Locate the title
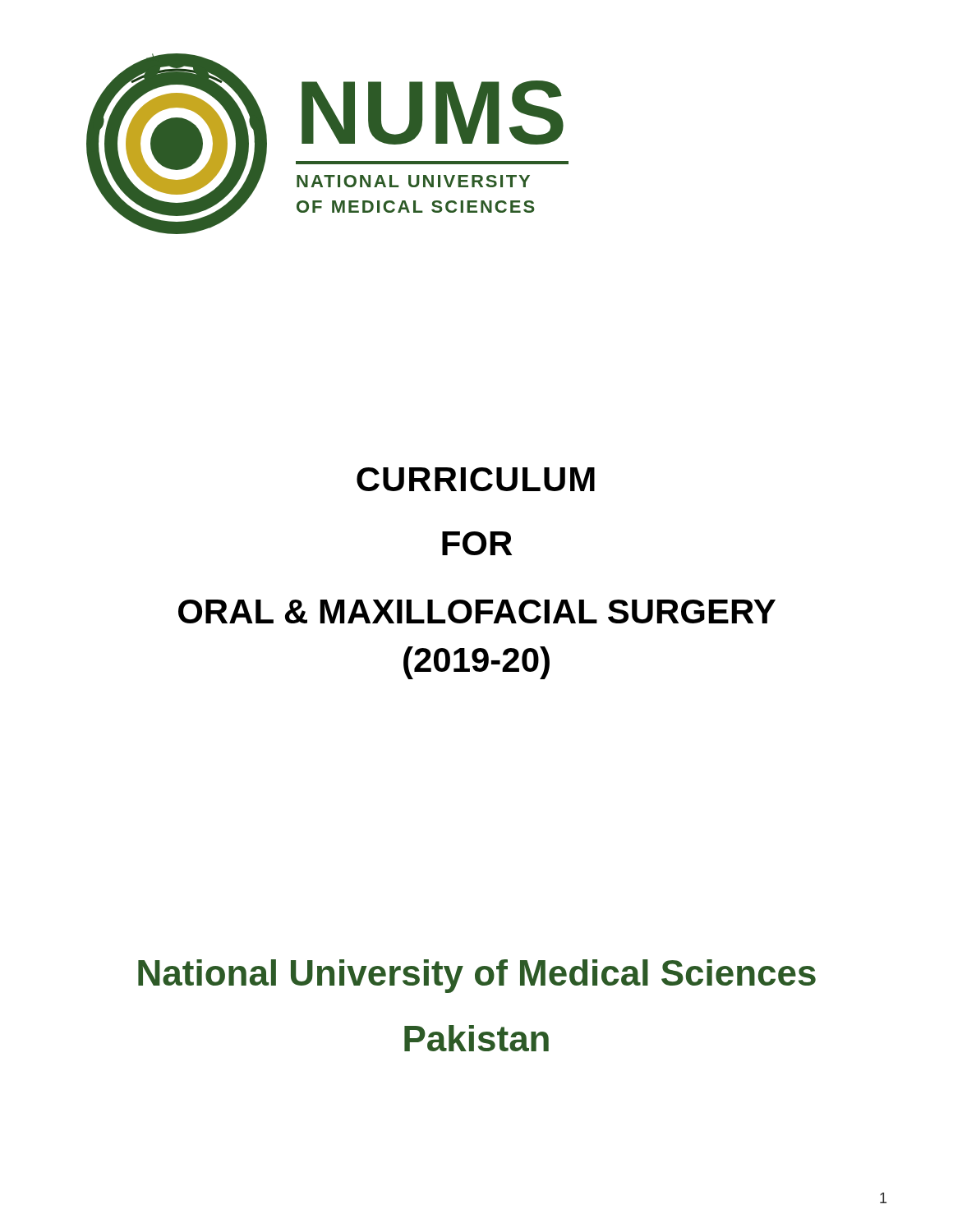The image size is (953, 1232). (476, 572)
